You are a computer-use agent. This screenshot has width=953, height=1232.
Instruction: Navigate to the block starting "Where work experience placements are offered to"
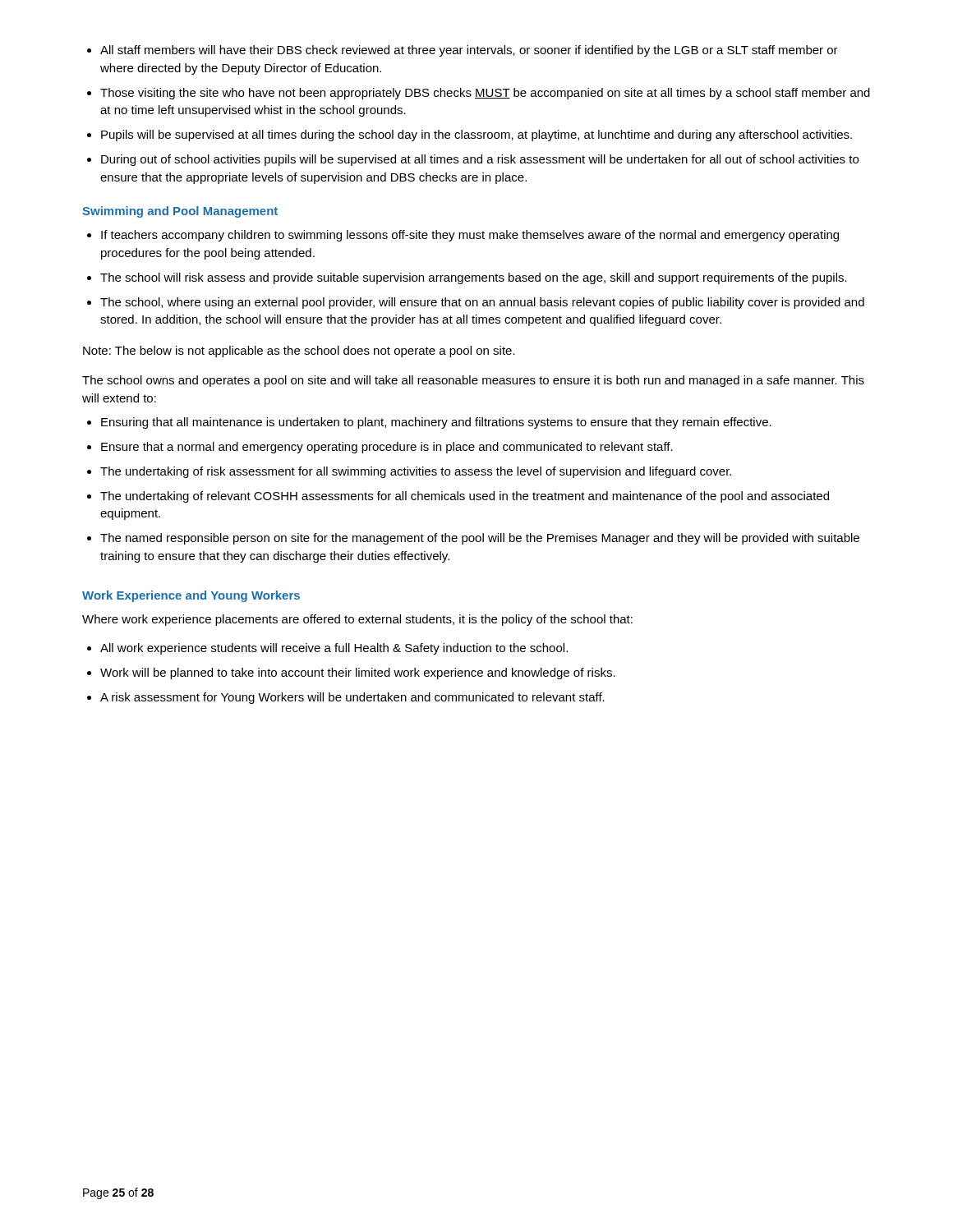(x=358, y=618)
